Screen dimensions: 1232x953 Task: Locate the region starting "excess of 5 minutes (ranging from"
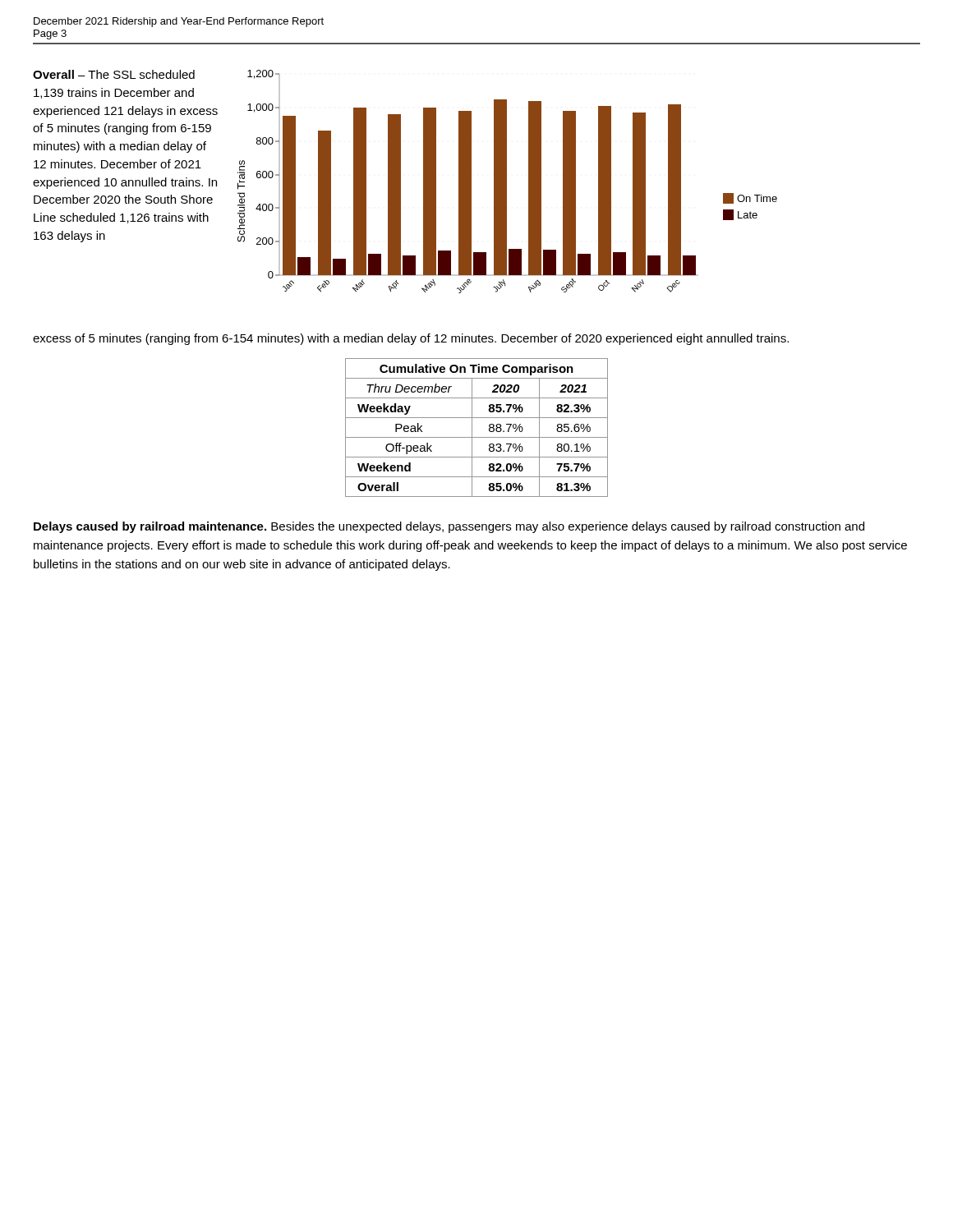(411, 338)
